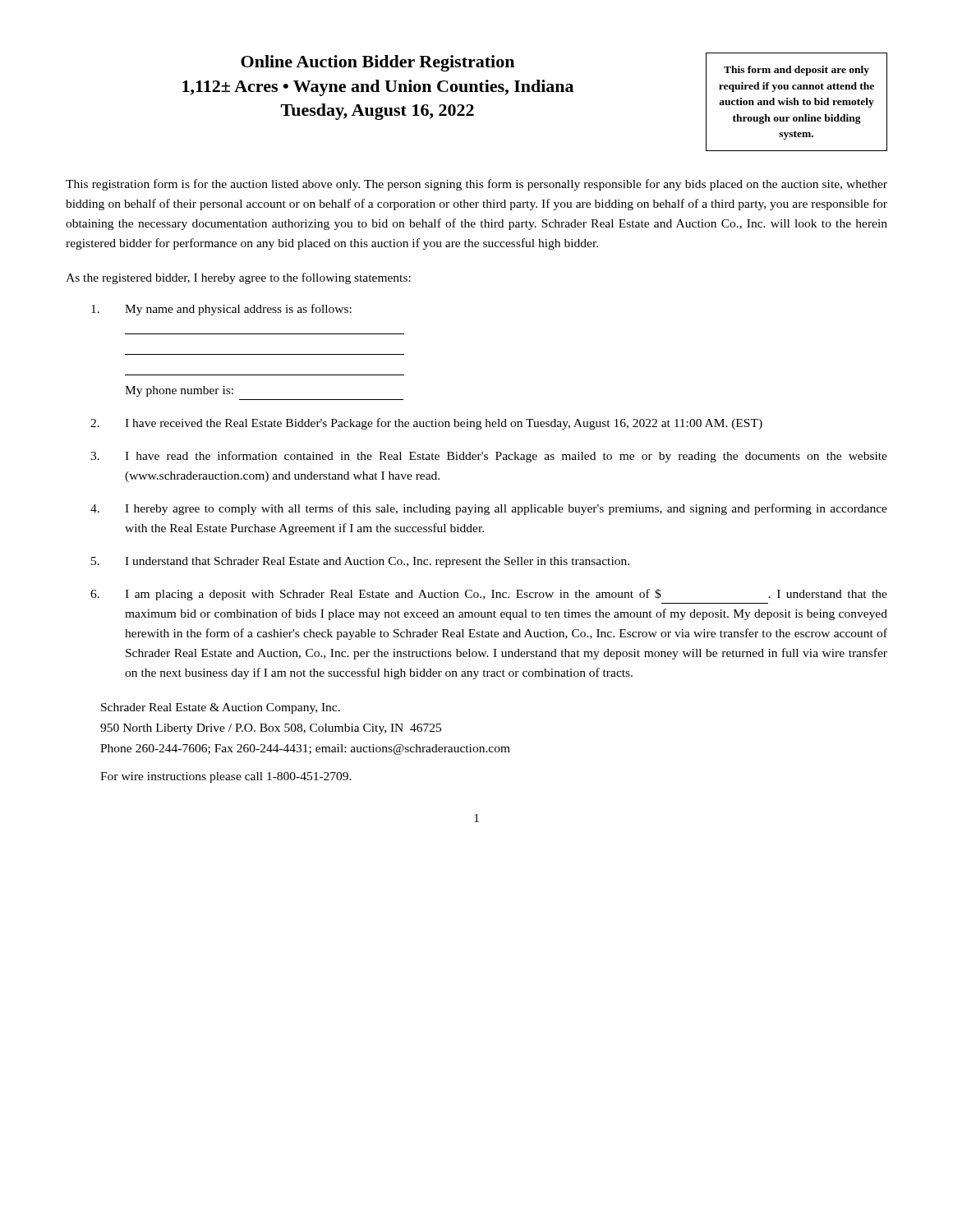The height and width of the screenshot is (1232, 953).
Task: Select the title that says "Online Auction Bidder Registration"
Action: pos(378,86)
